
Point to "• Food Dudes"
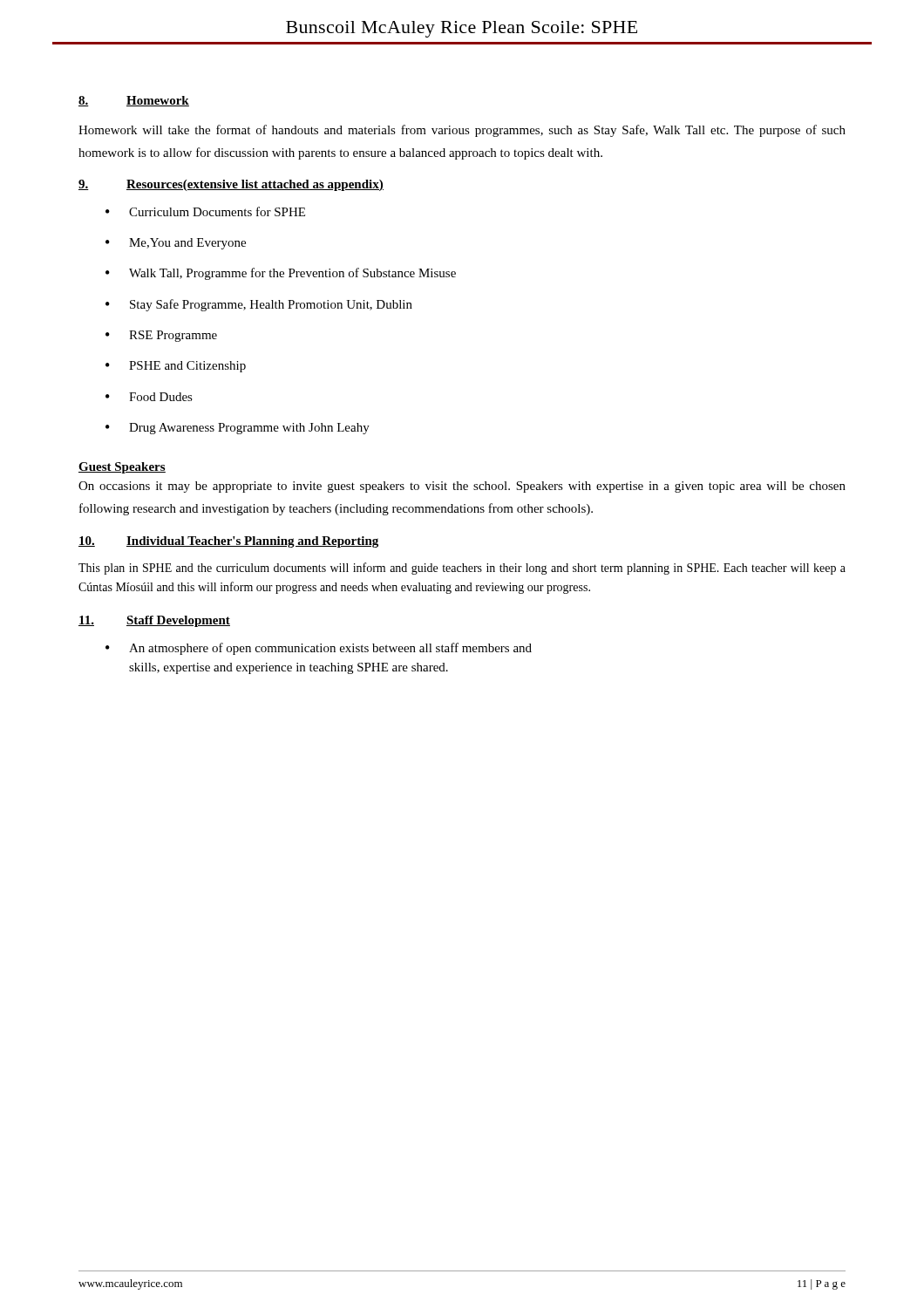tap(149, 397)
